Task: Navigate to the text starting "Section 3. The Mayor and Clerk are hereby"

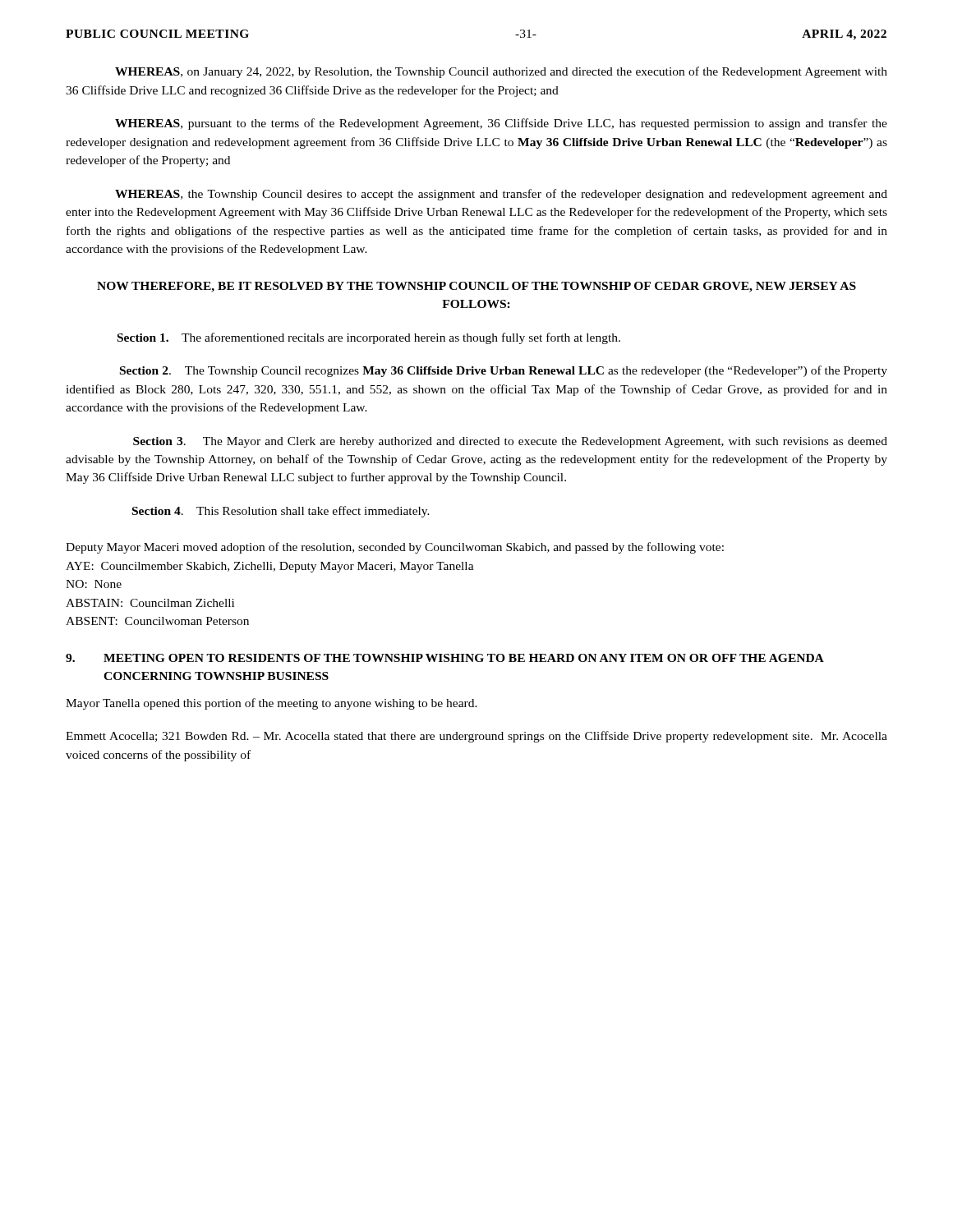Action: click(476, 459)
